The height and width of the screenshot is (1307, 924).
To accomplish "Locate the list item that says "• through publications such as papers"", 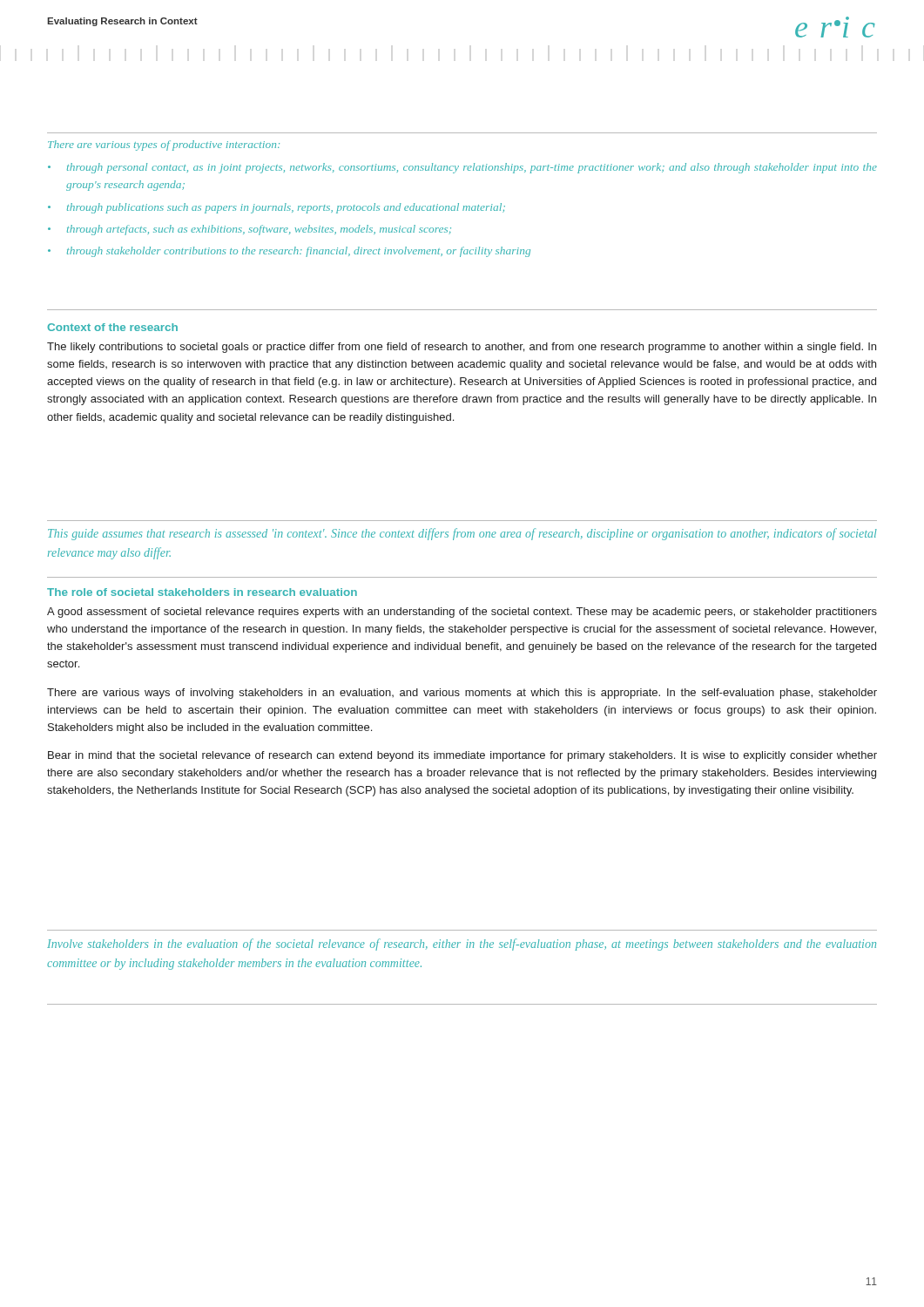I will [277, 207].
